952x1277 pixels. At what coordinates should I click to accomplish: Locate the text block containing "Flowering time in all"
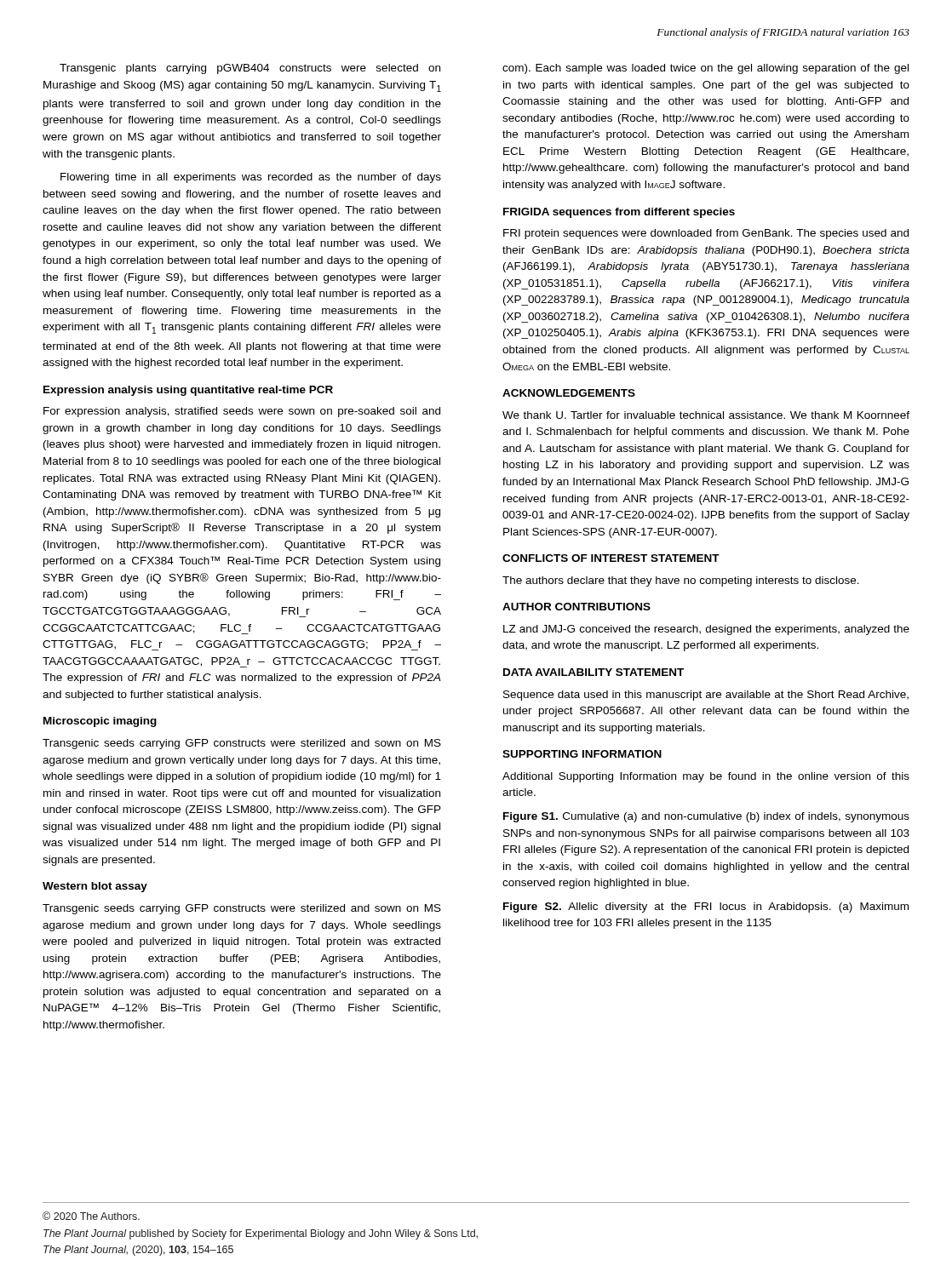point(242,270)
